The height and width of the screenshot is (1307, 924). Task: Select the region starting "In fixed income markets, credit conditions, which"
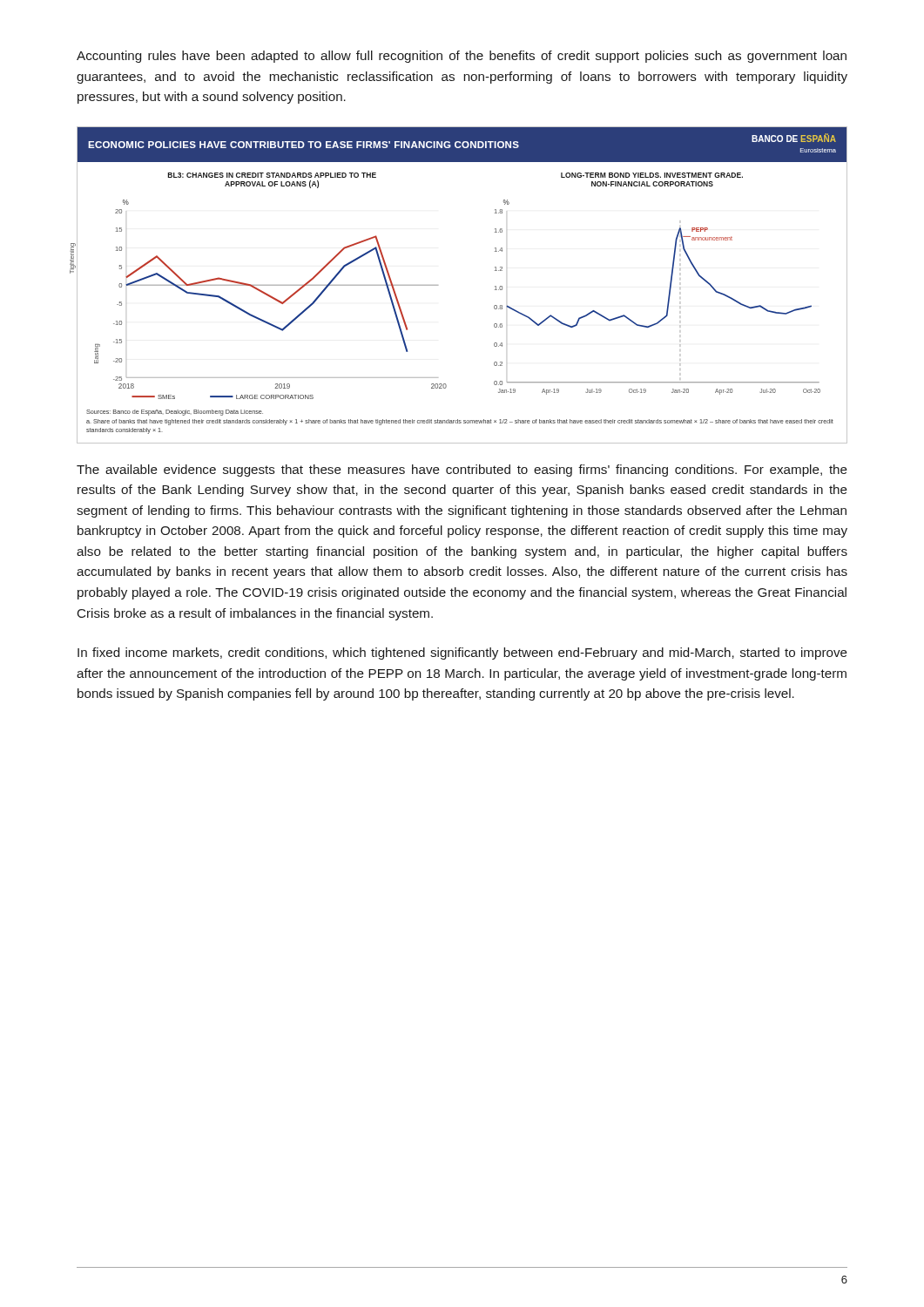point(462,673)
